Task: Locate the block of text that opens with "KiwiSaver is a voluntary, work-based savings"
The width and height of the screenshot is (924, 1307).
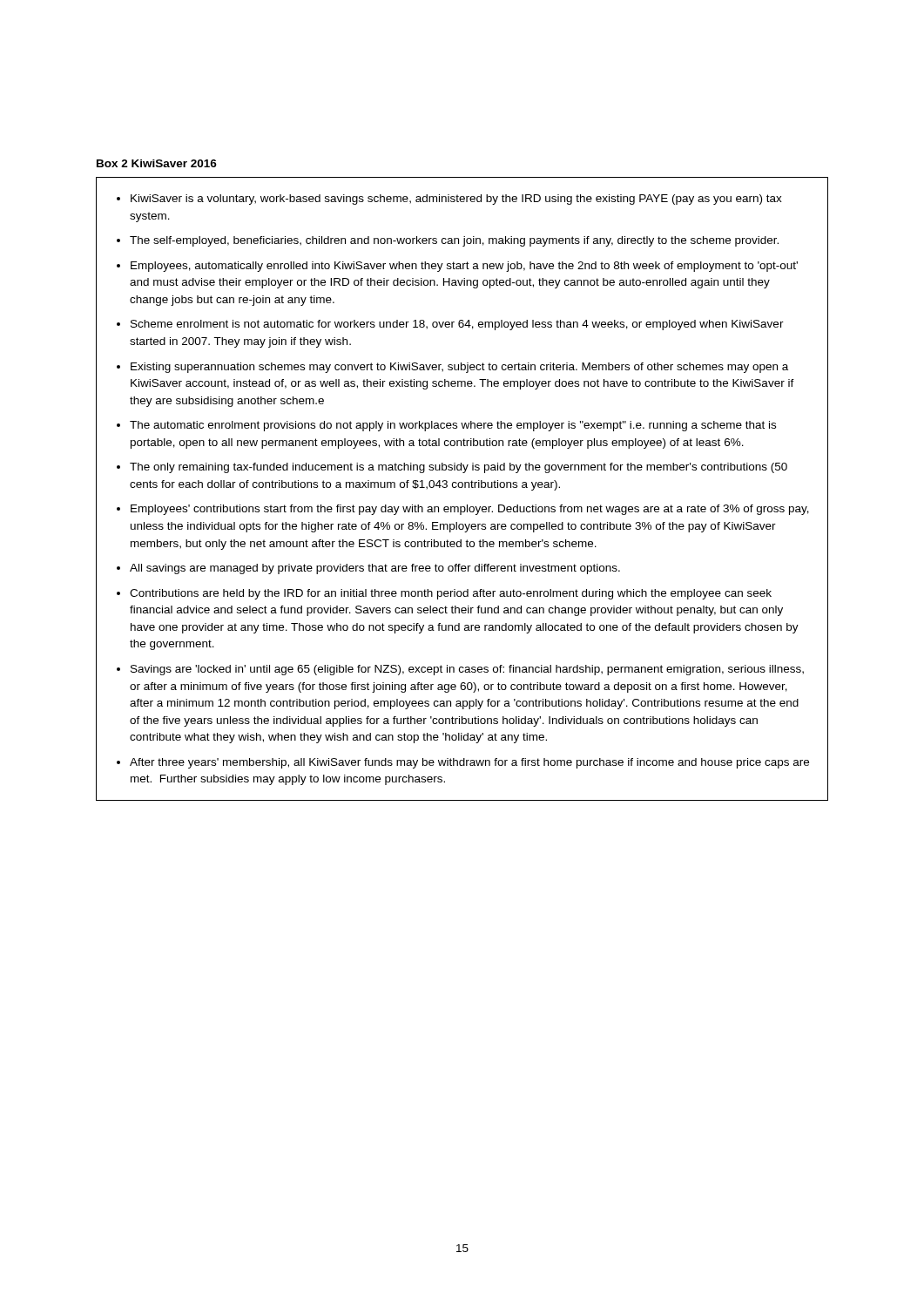Action: (456, 207)
